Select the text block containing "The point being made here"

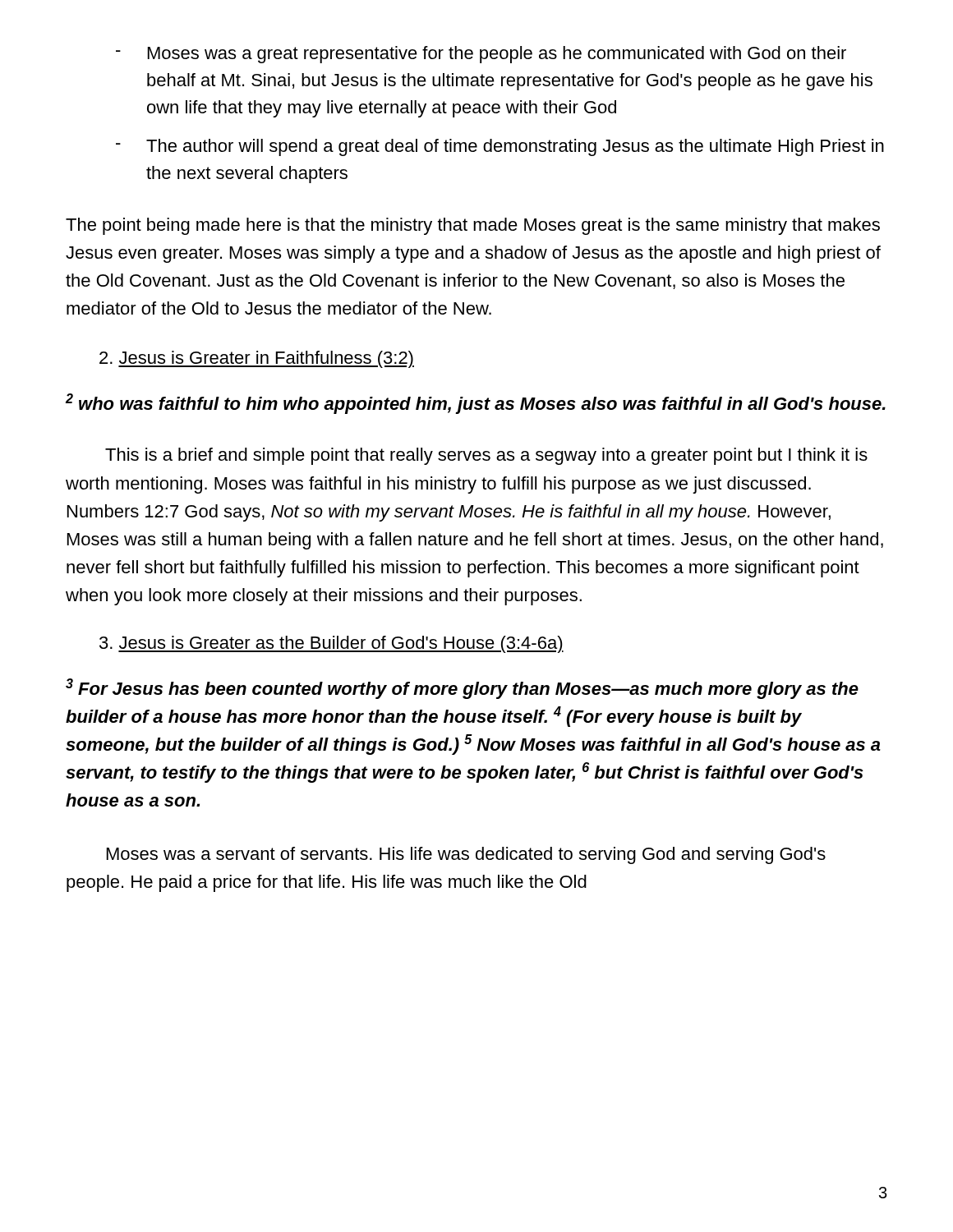click(473, 267)
